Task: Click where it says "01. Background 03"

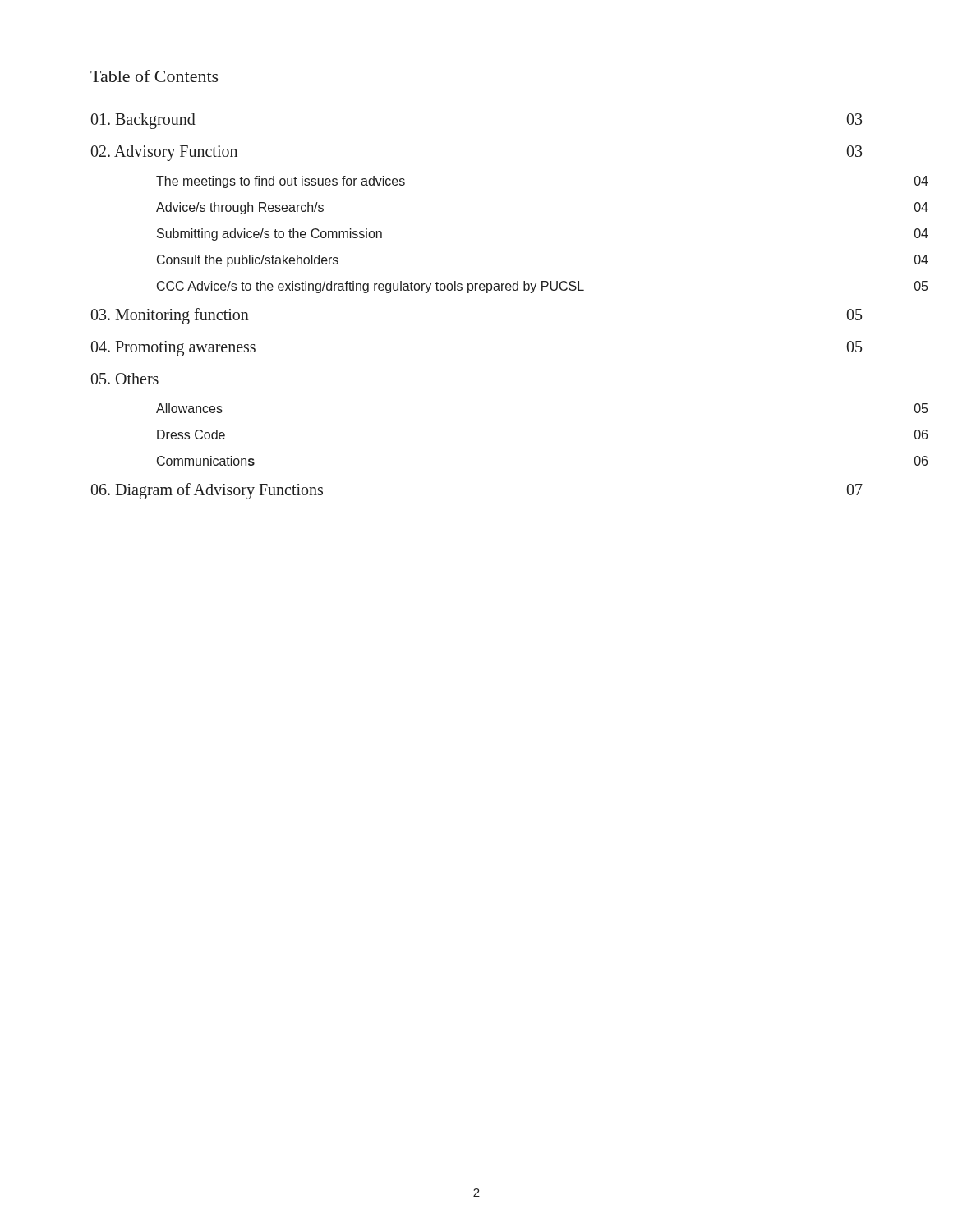Action: (142, 121)
